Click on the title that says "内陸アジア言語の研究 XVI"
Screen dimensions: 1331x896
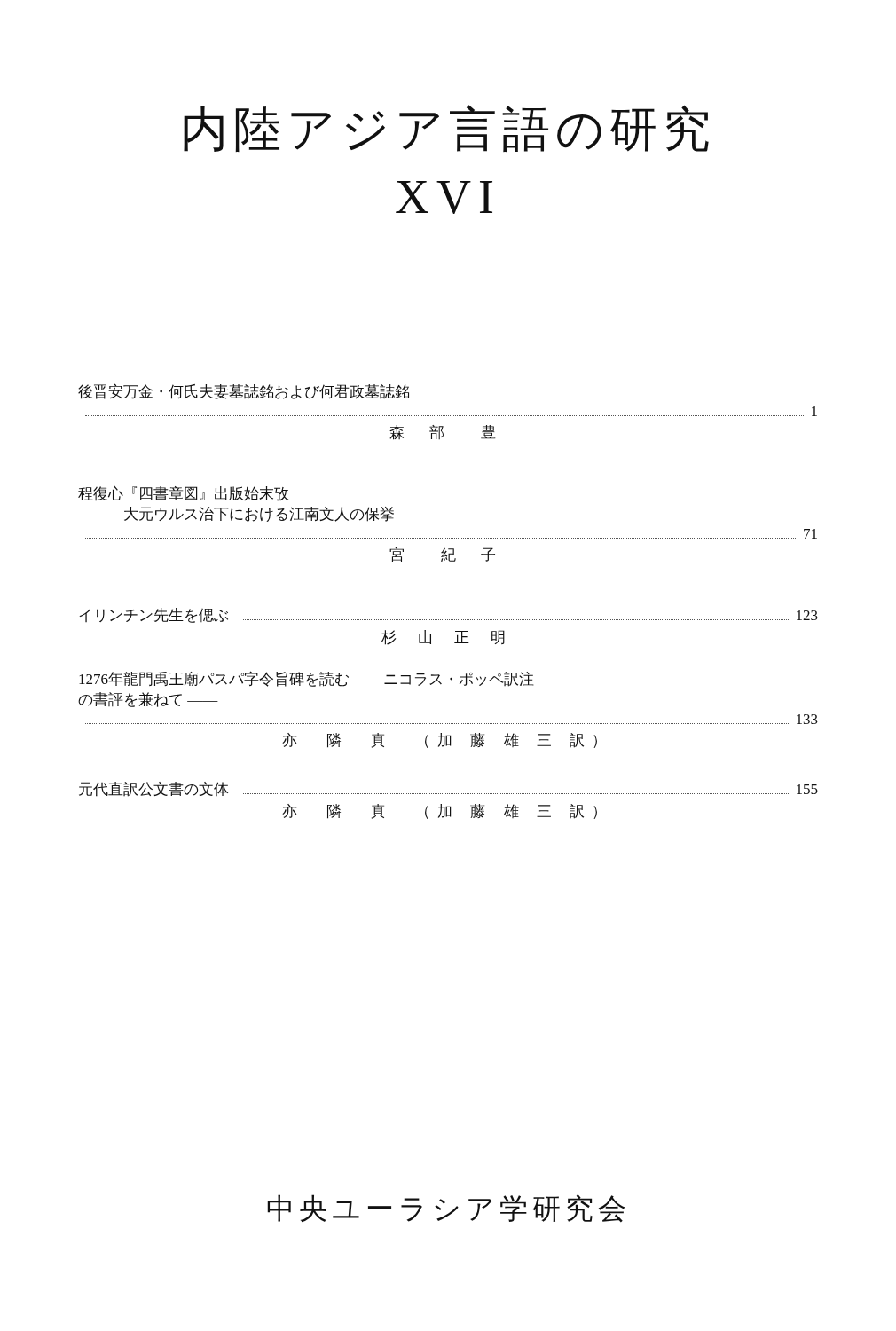(448, 161)
